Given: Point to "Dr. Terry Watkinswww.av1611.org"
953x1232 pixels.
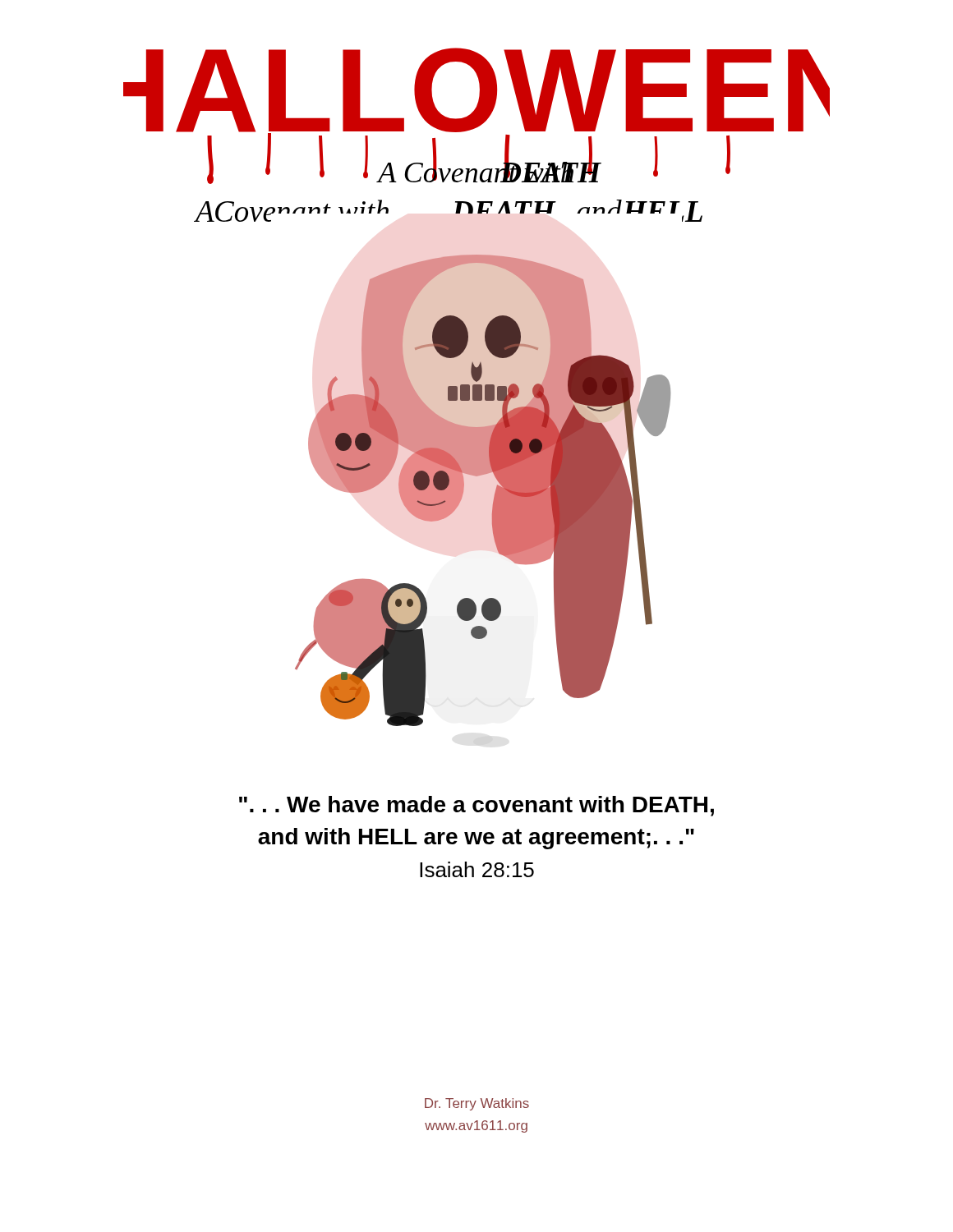Looking at the screenshot, I should pos(476,1115).
